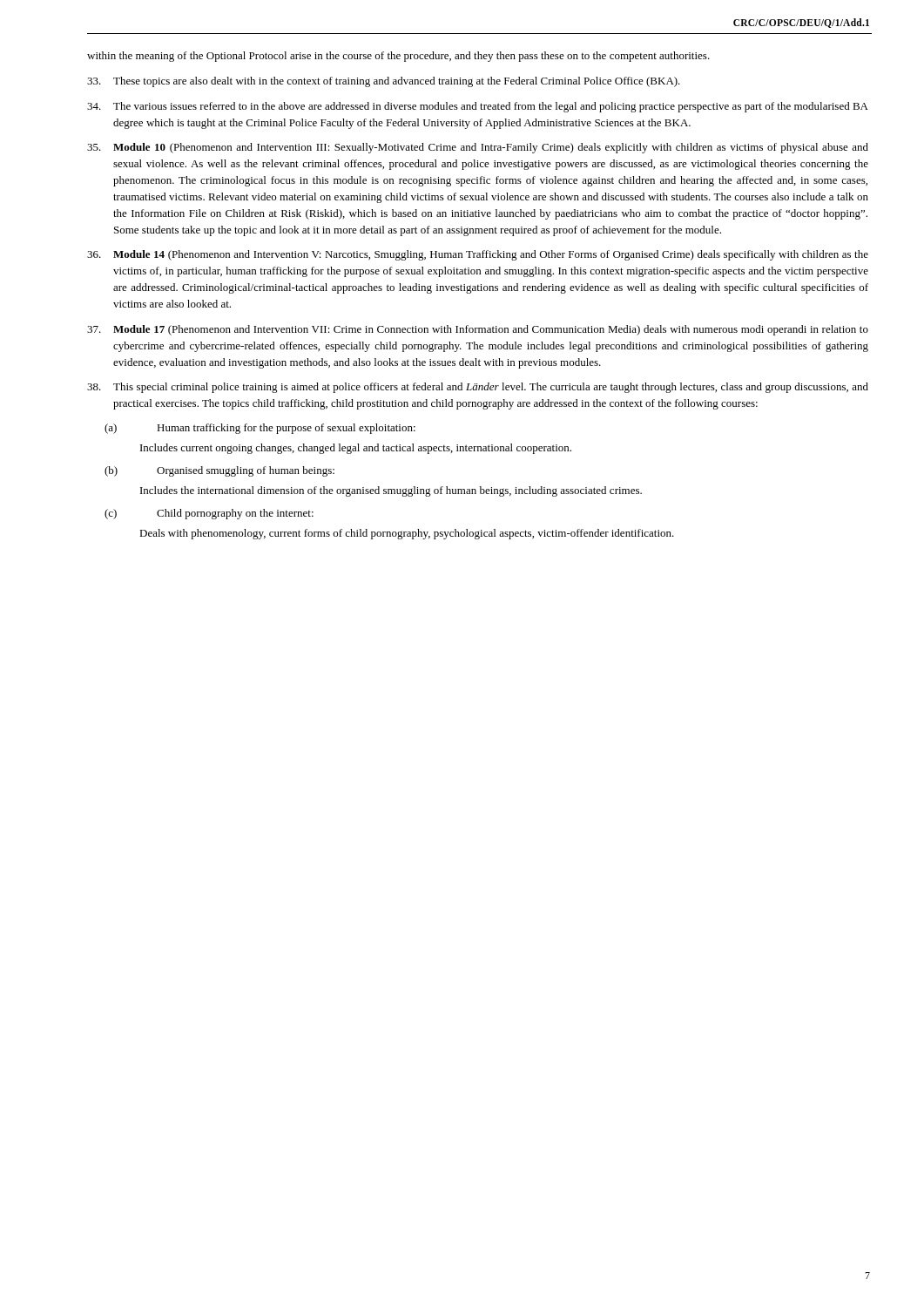Point to the block beginning "(a) Human trafficking for the"
Viewport: 924px width, 1307px height.
tap(479, 439)
